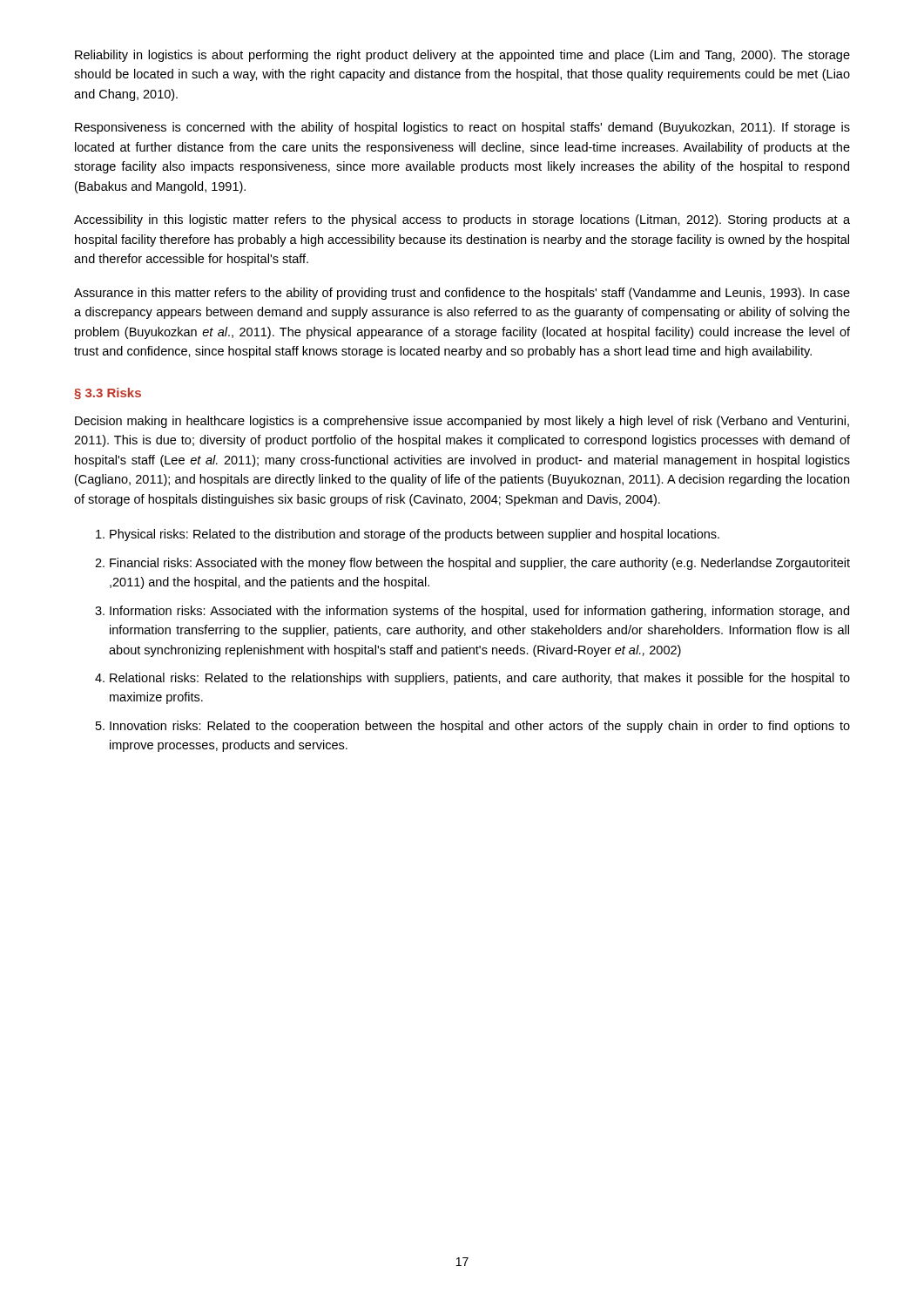924x1307 pixels.
Task: Navigate to the element starting "Accessibility in this logistic matter"
Action: [x=462, y=239]
